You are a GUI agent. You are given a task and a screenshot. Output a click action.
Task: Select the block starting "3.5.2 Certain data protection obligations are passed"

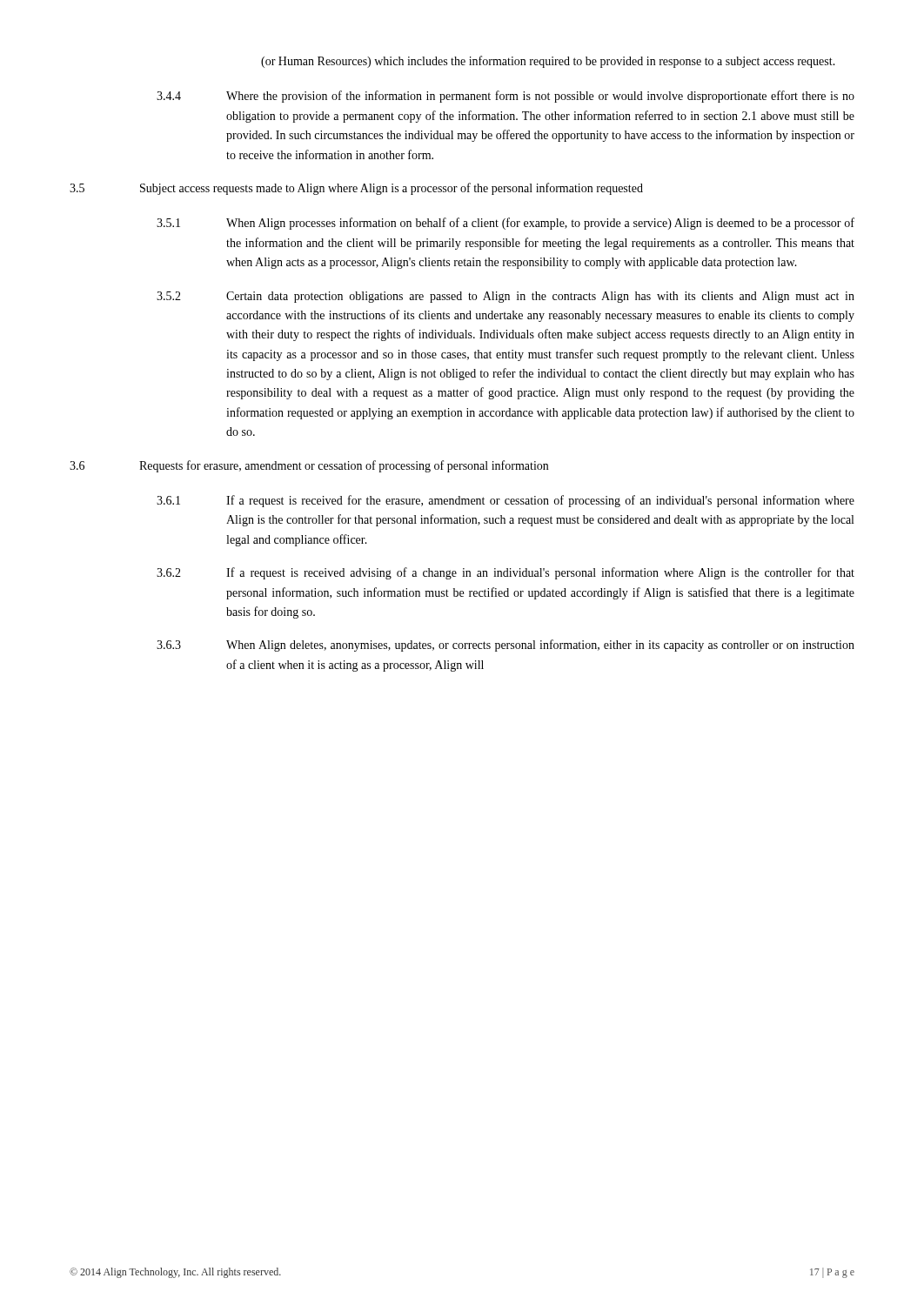506,365
